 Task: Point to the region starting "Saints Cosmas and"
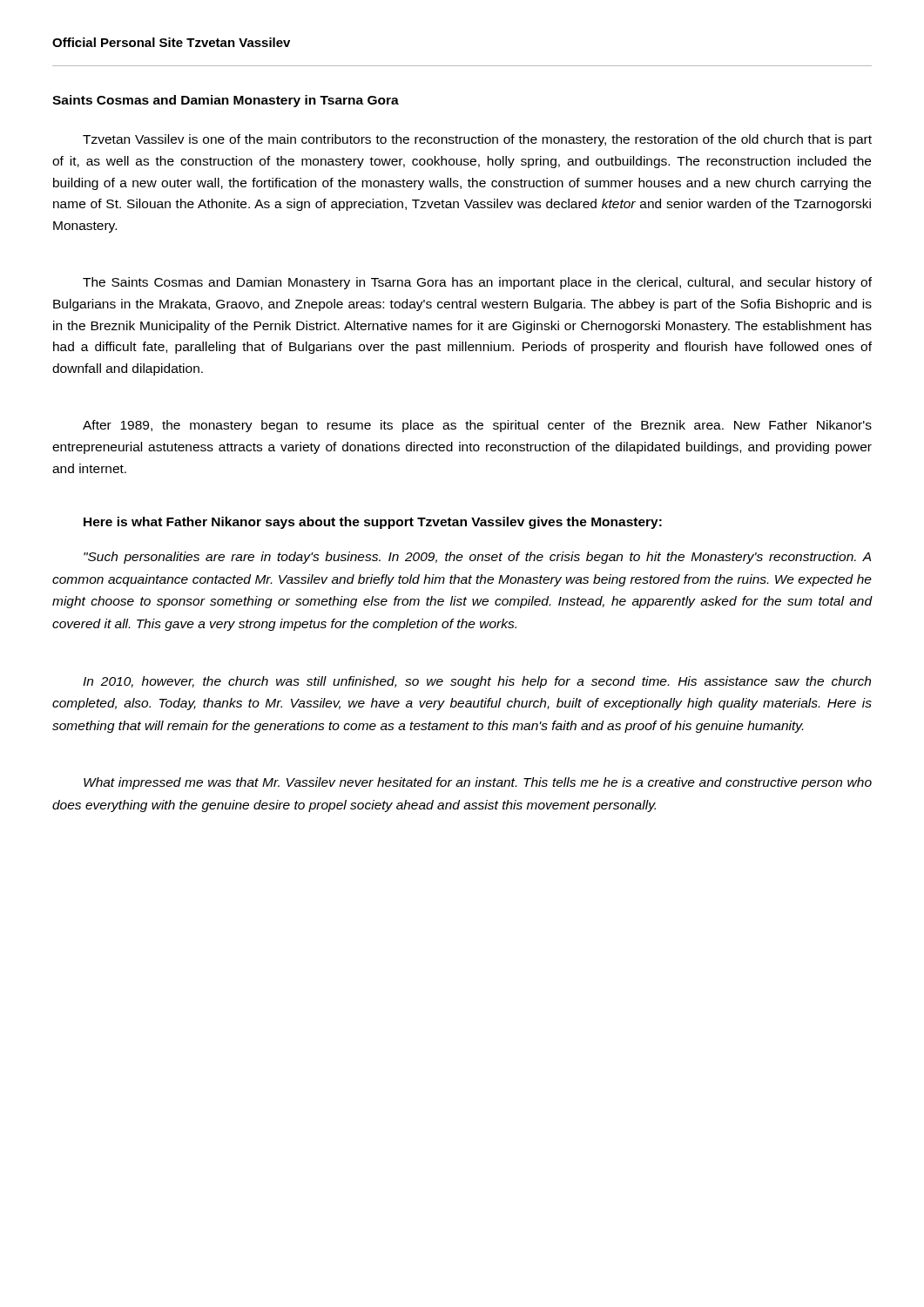click(225, 100)
